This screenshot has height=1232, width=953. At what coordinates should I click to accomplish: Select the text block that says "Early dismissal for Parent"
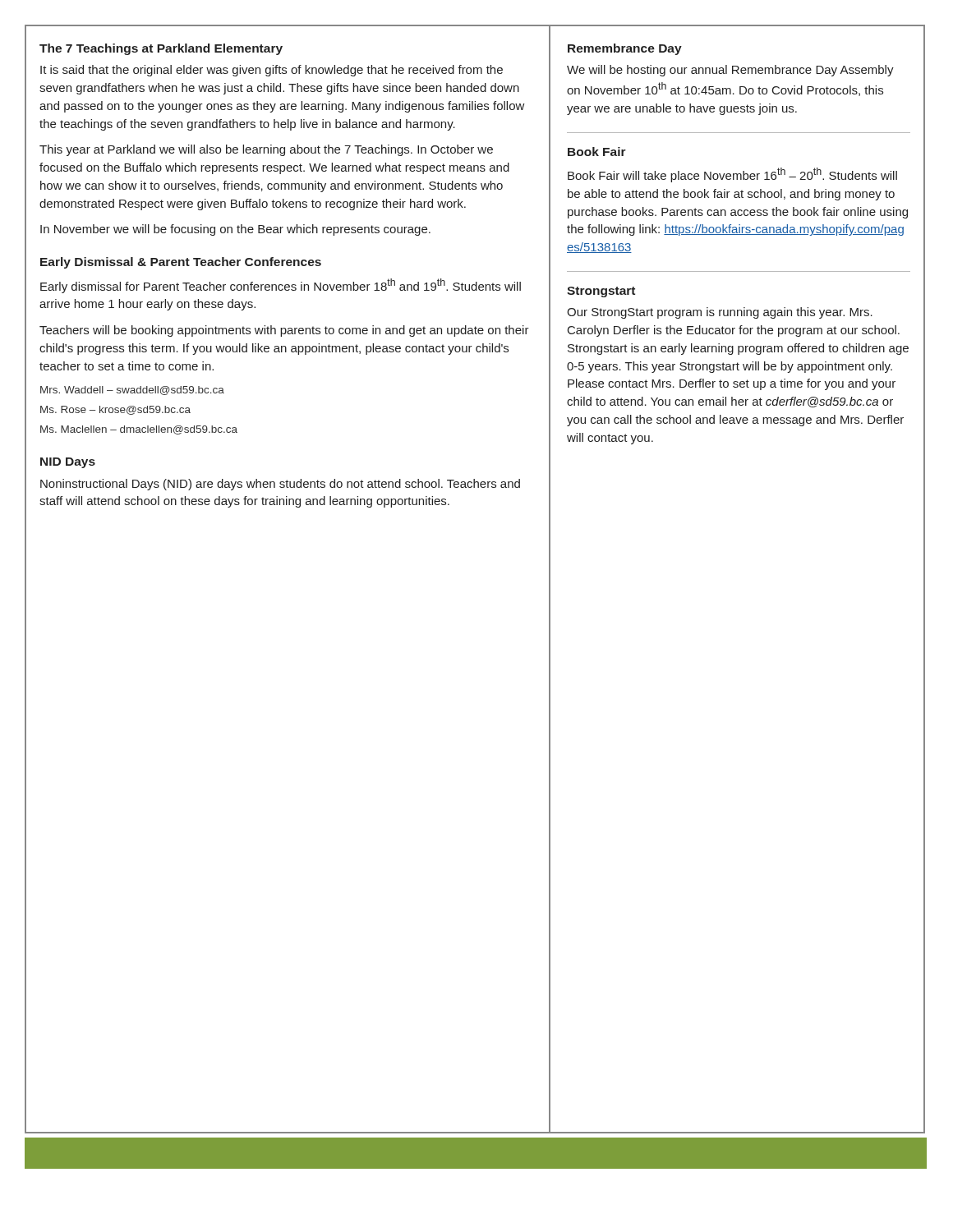286,294
